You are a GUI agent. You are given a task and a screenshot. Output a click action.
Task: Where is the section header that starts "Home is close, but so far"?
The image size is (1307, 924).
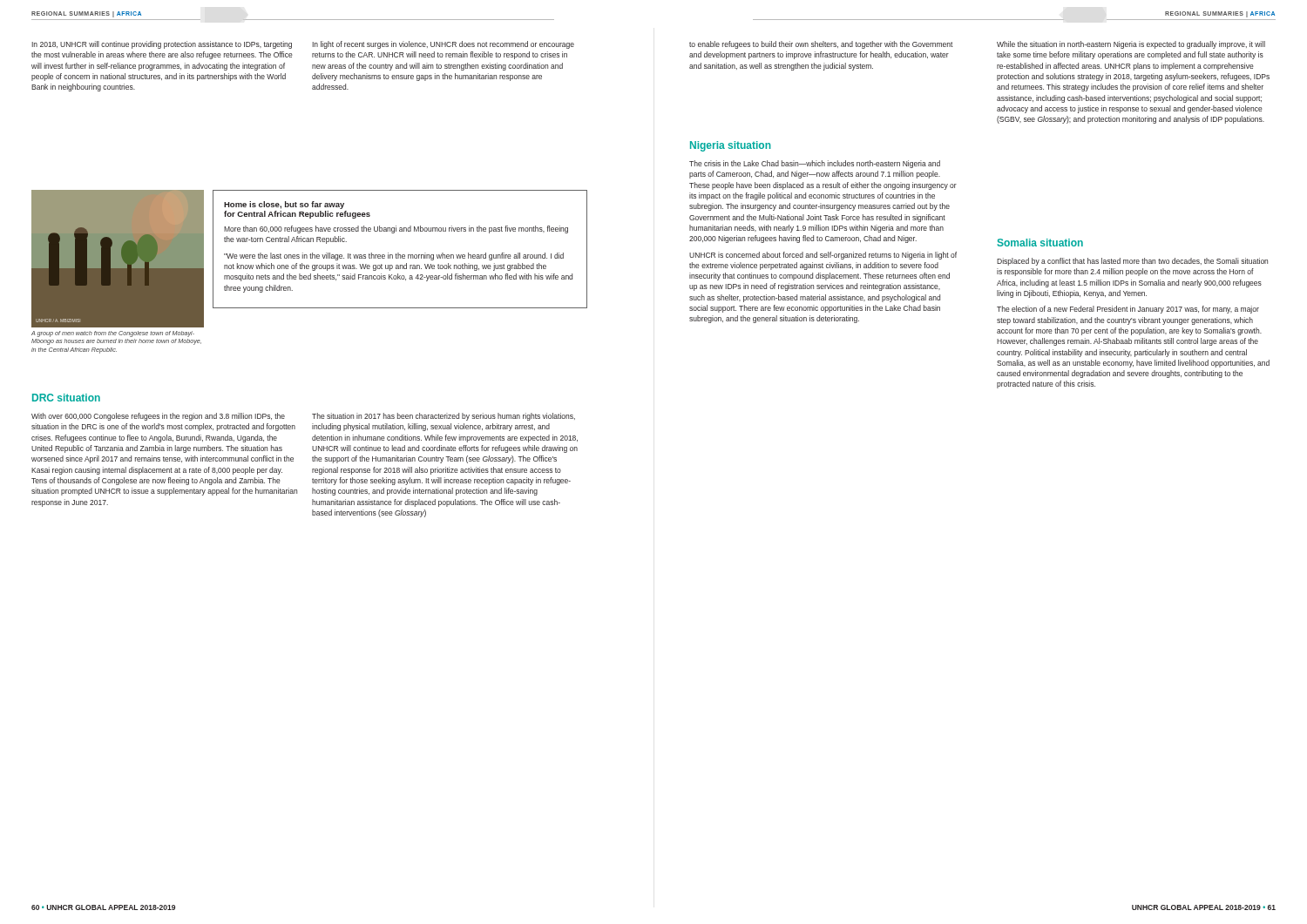tap(297, 209)
